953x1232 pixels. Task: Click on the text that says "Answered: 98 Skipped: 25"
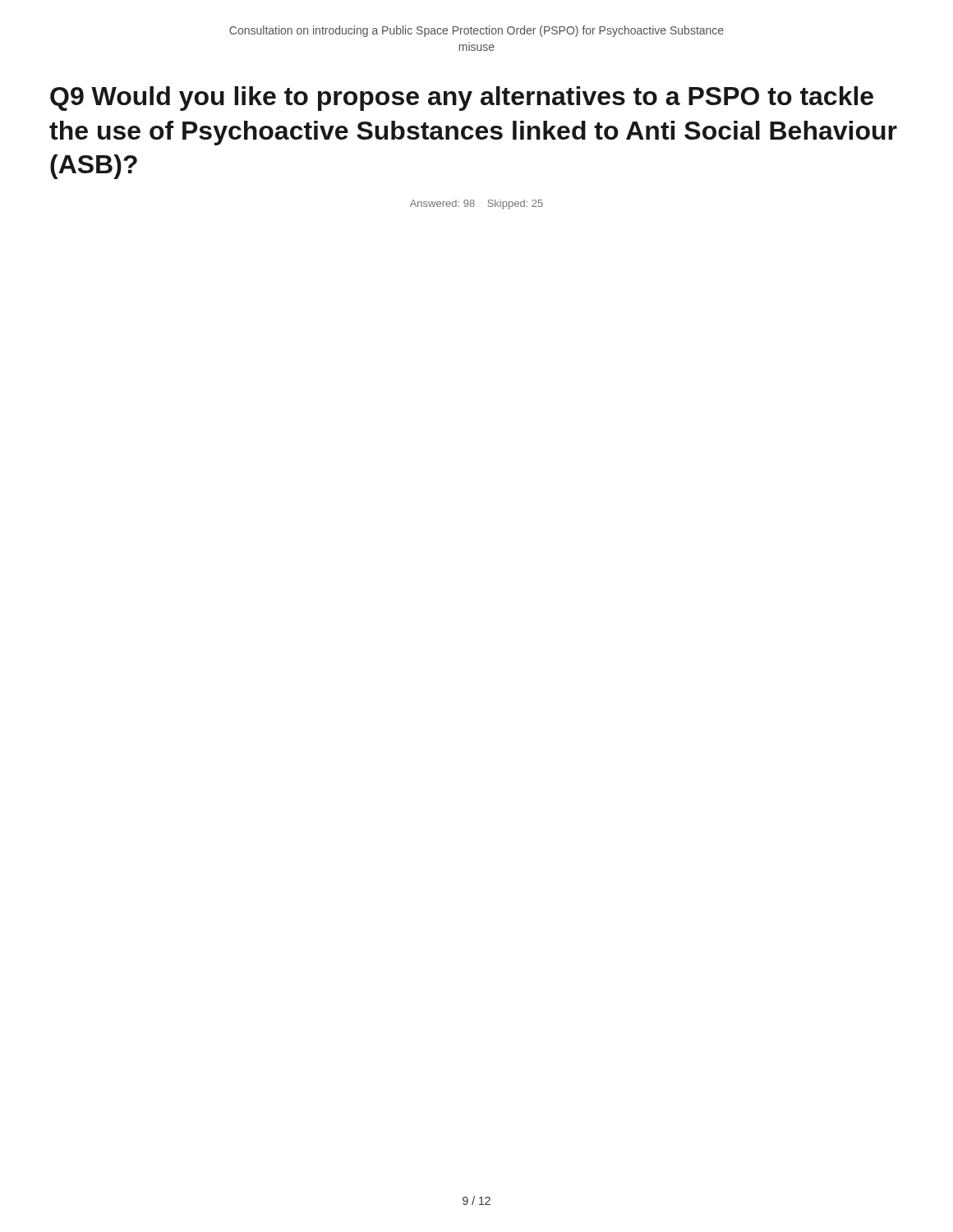coord(476,203)
